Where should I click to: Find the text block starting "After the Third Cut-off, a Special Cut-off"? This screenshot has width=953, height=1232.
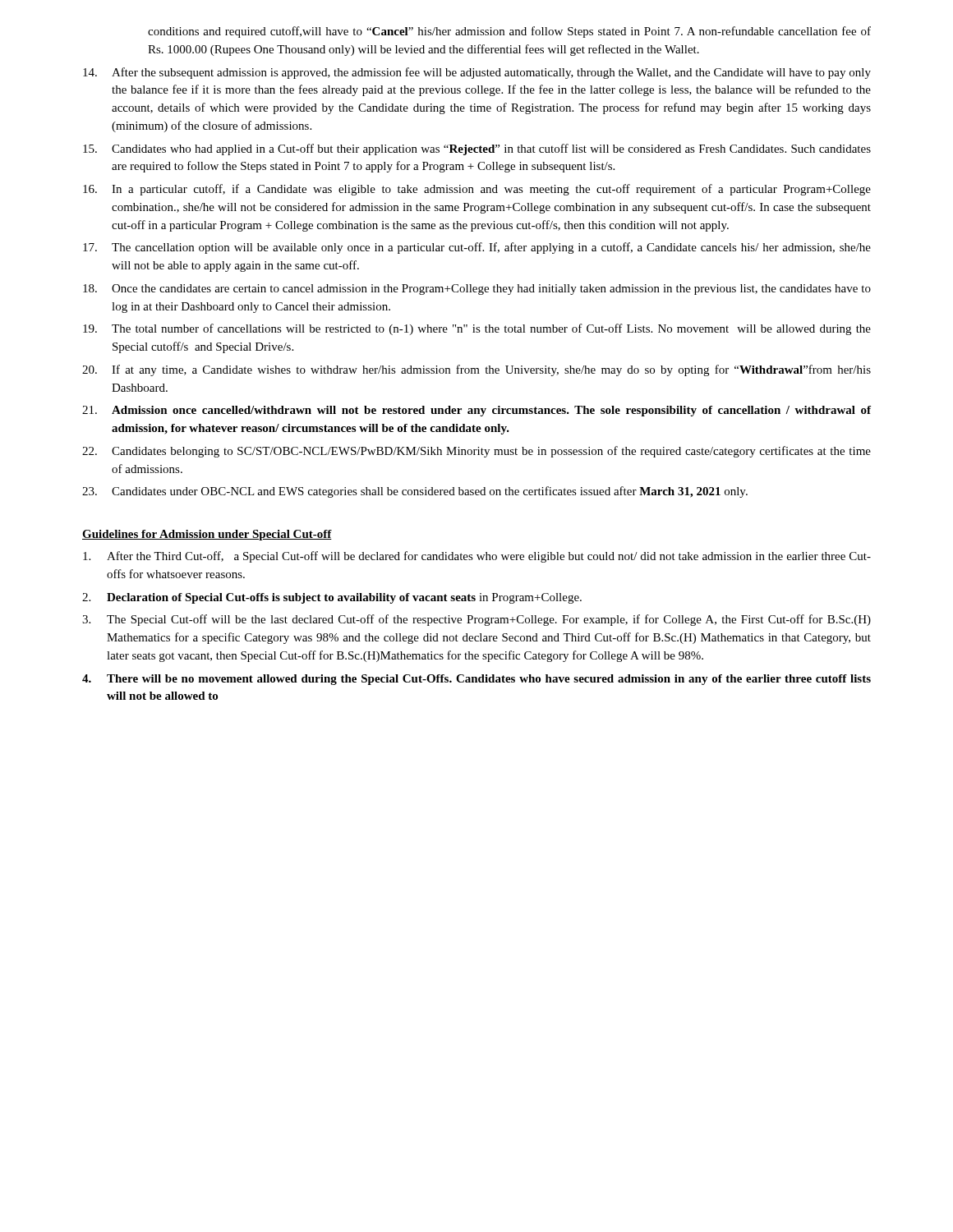point(476,566)
